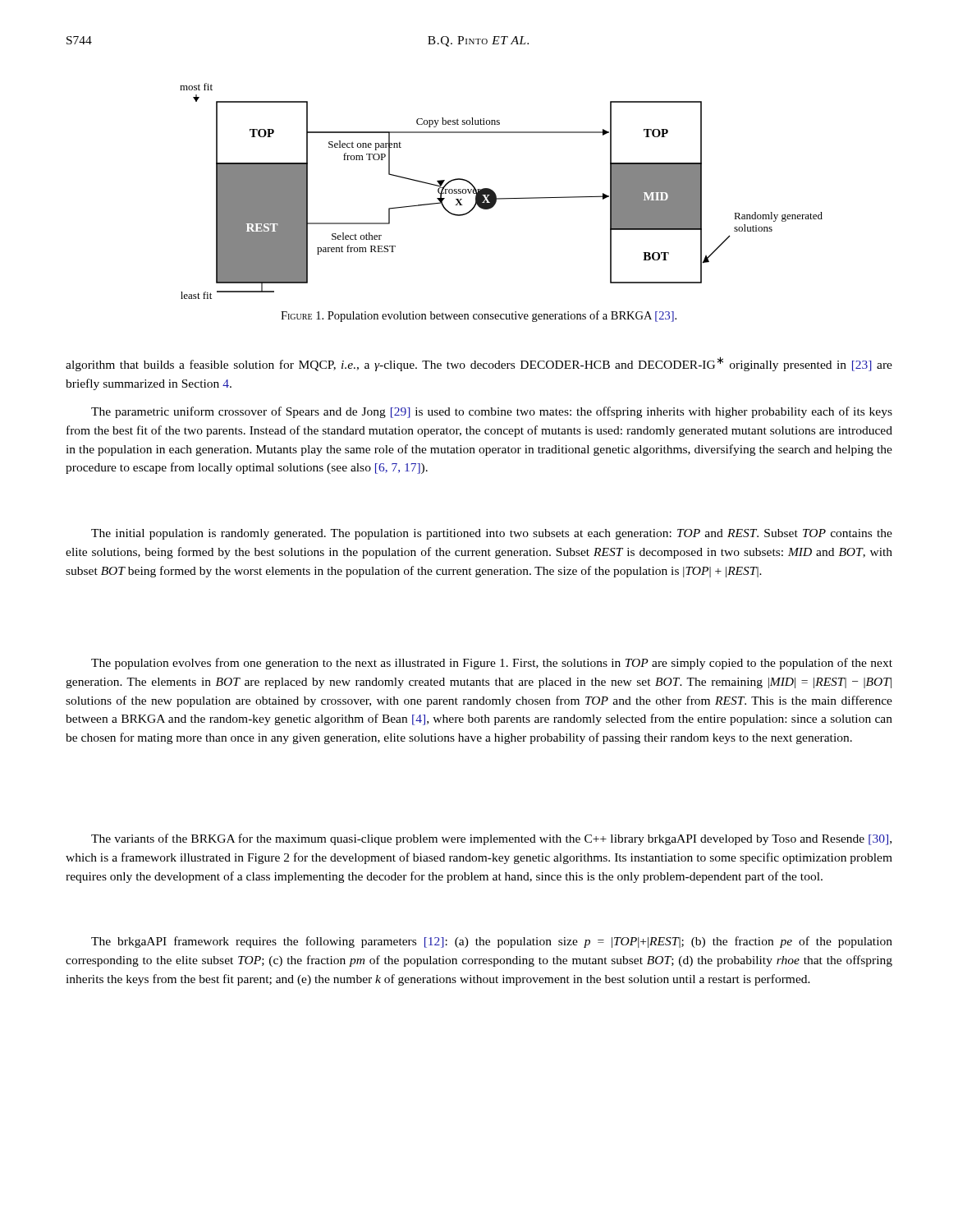Locate the text block starting "The brkgaAPI framework requires the following parameters [12]:"
This screenshot has height=1232, width=958.
click(479, 960)
